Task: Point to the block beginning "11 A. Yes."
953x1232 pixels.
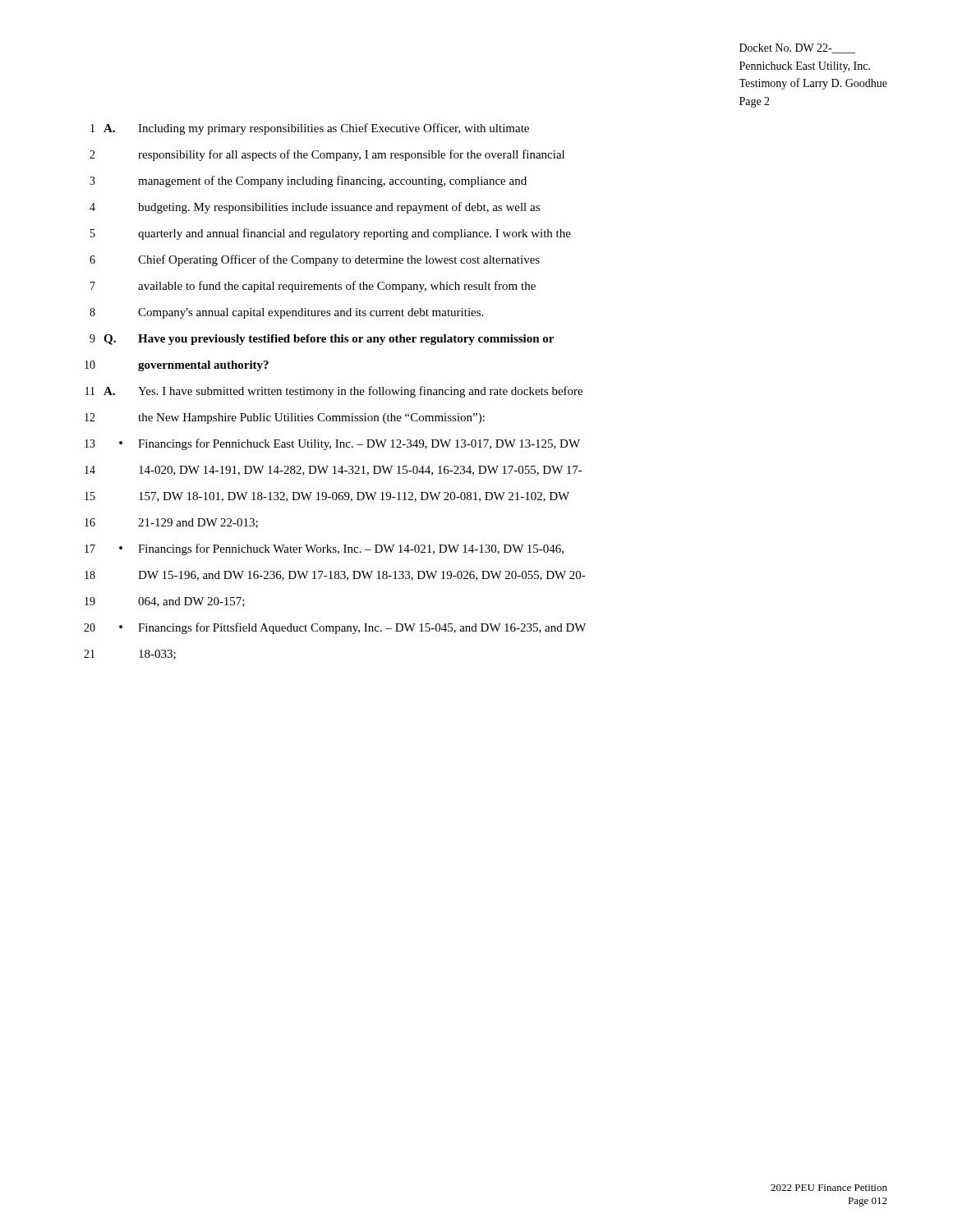Action: pos(476,390)
